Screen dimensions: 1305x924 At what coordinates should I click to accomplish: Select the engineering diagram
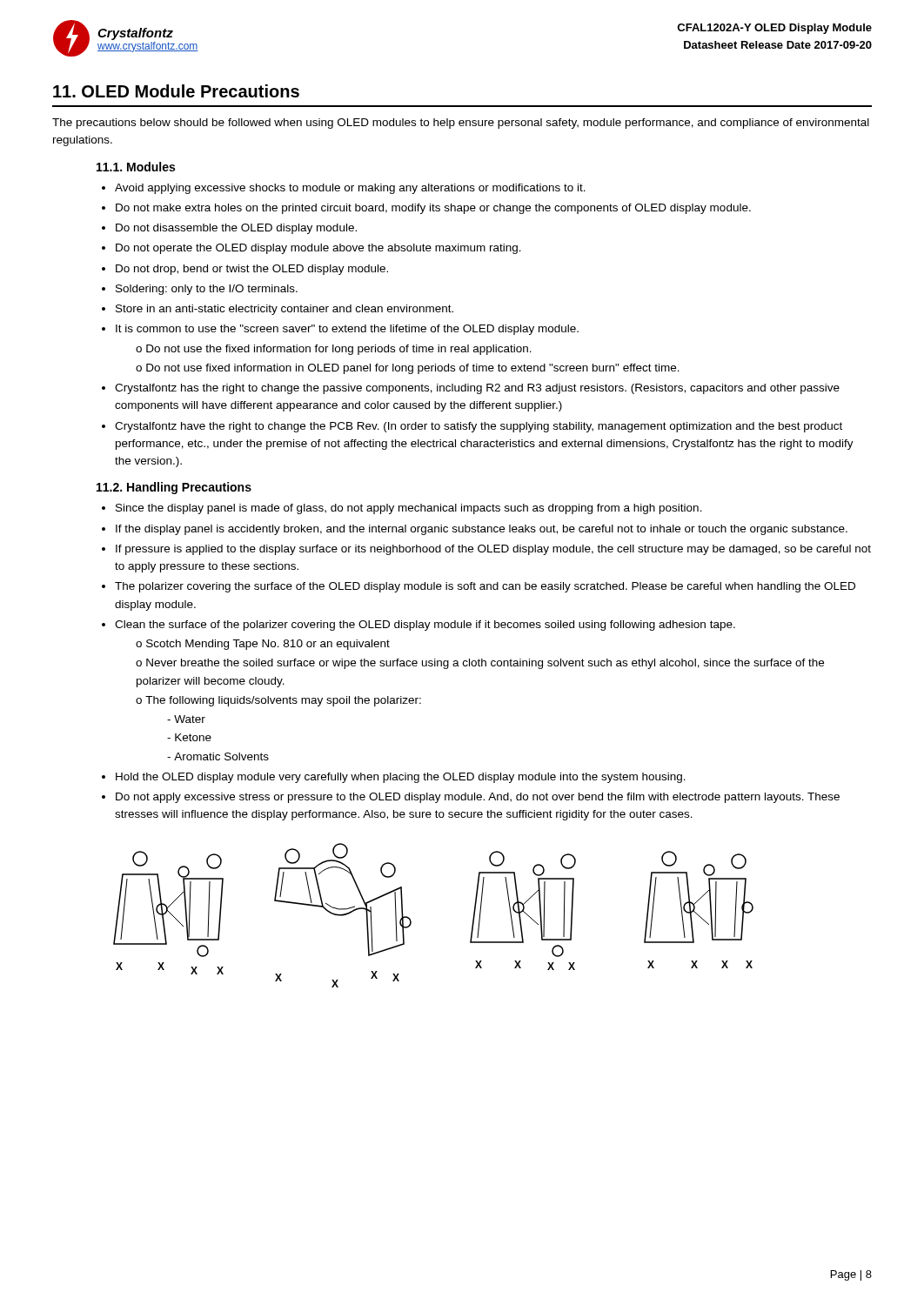462,915
